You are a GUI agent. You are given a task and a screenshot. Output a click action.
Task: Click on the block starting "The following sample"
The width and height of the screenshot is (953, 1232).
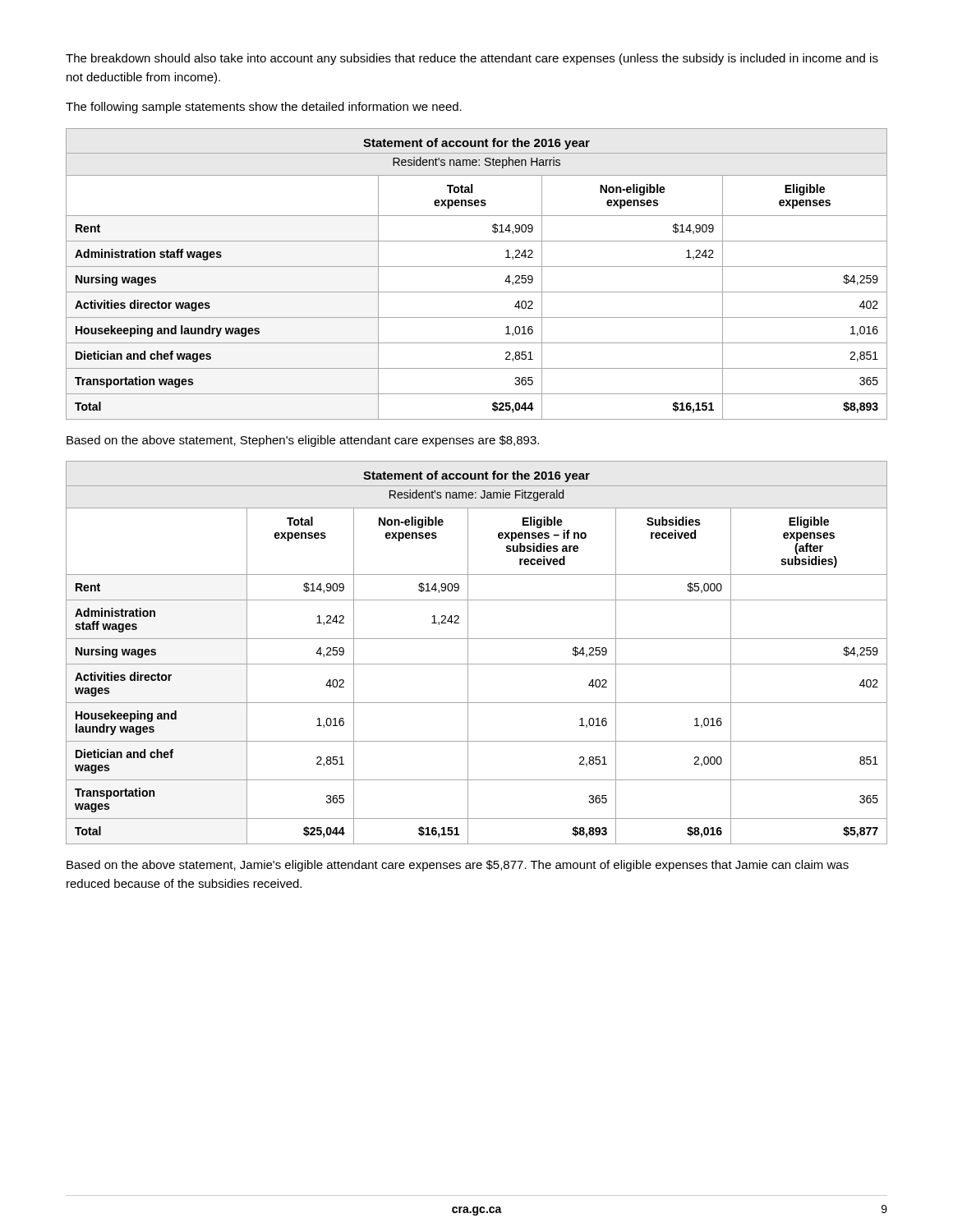click(x=264, y=106)
